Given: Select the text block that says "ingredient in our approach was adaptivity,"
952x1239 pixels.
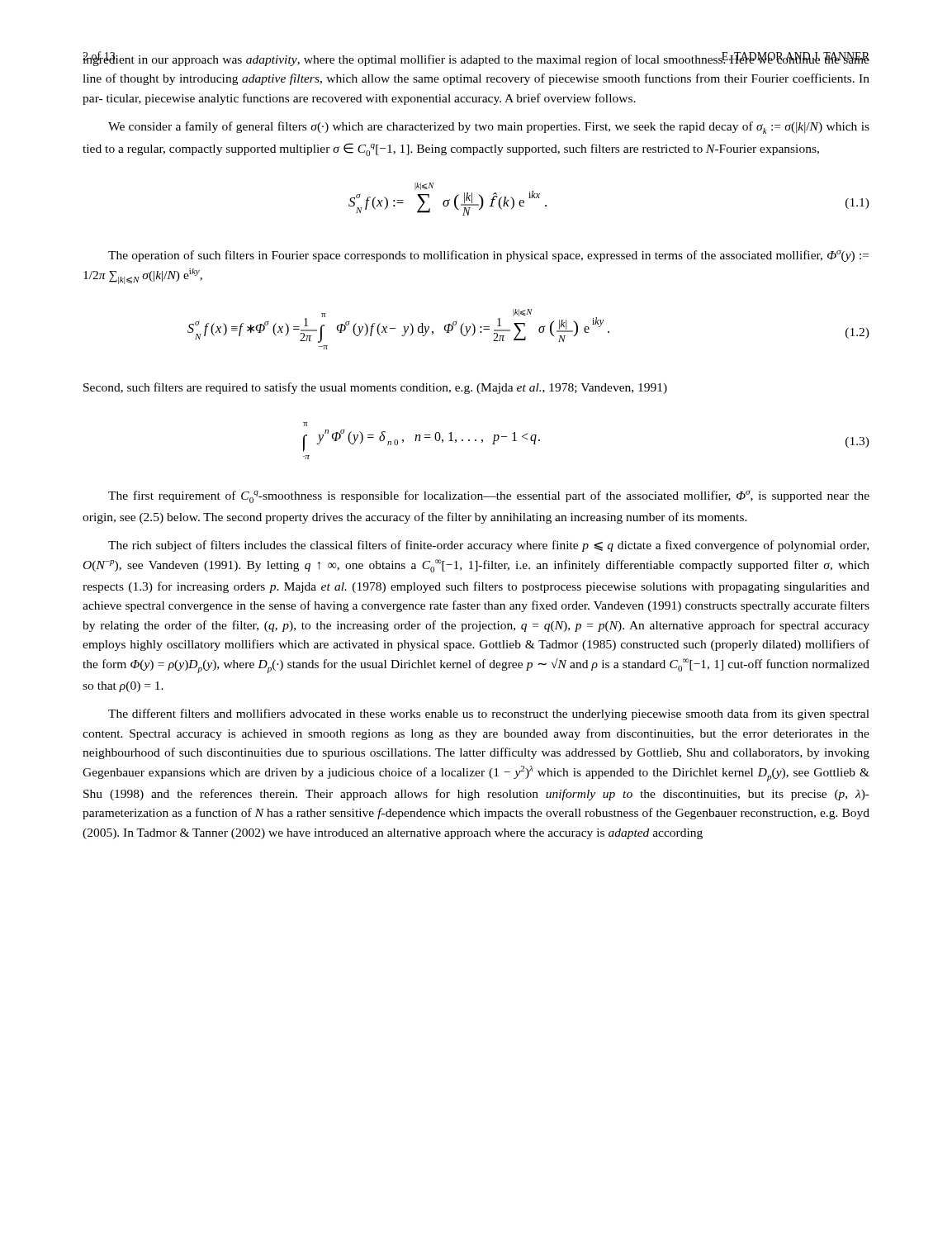Looking at the screenshot, I should click(x=476, y=78).
